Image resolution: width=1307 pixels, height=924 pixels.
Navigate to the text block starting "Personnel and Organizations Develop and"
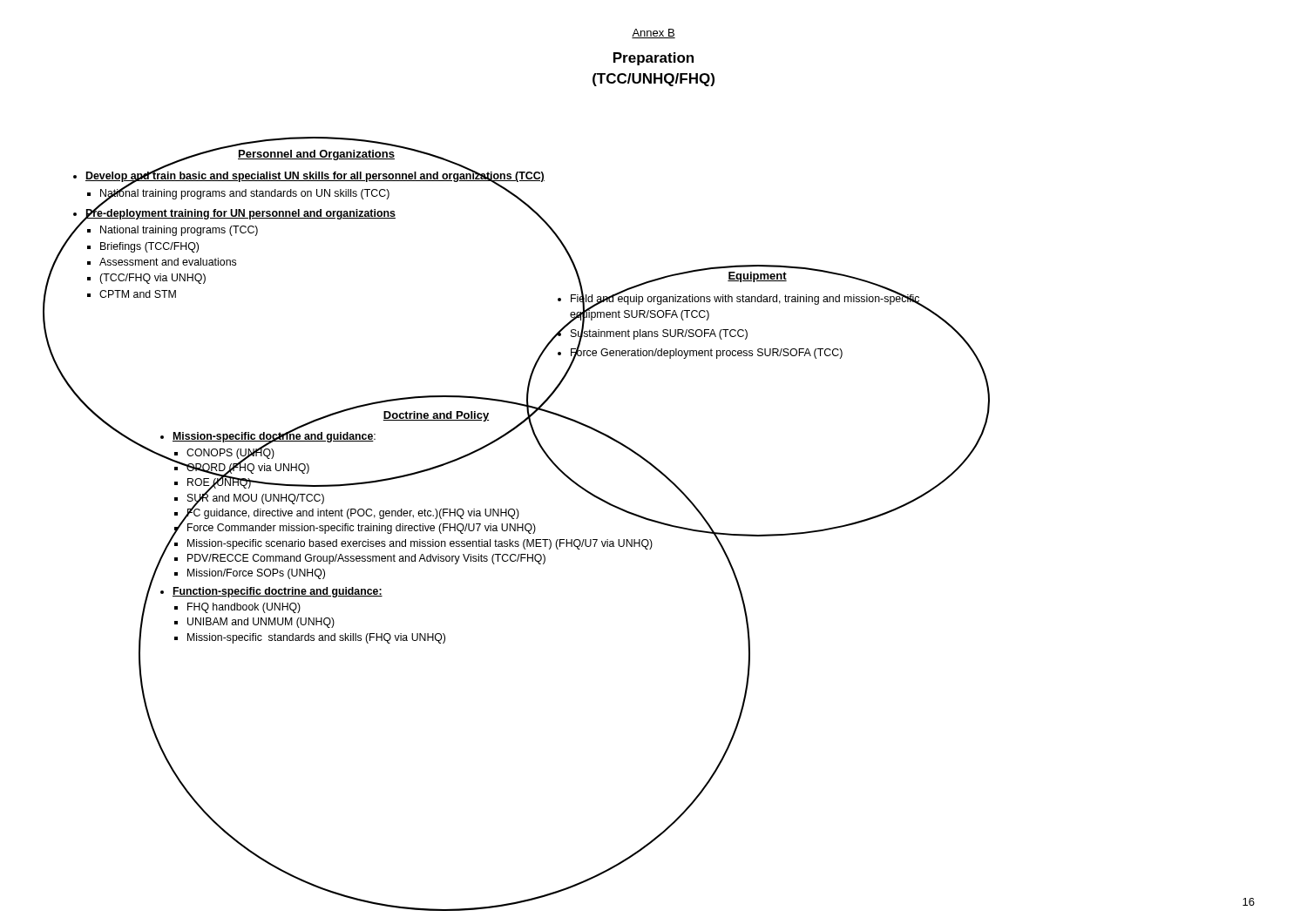[316, 224]
